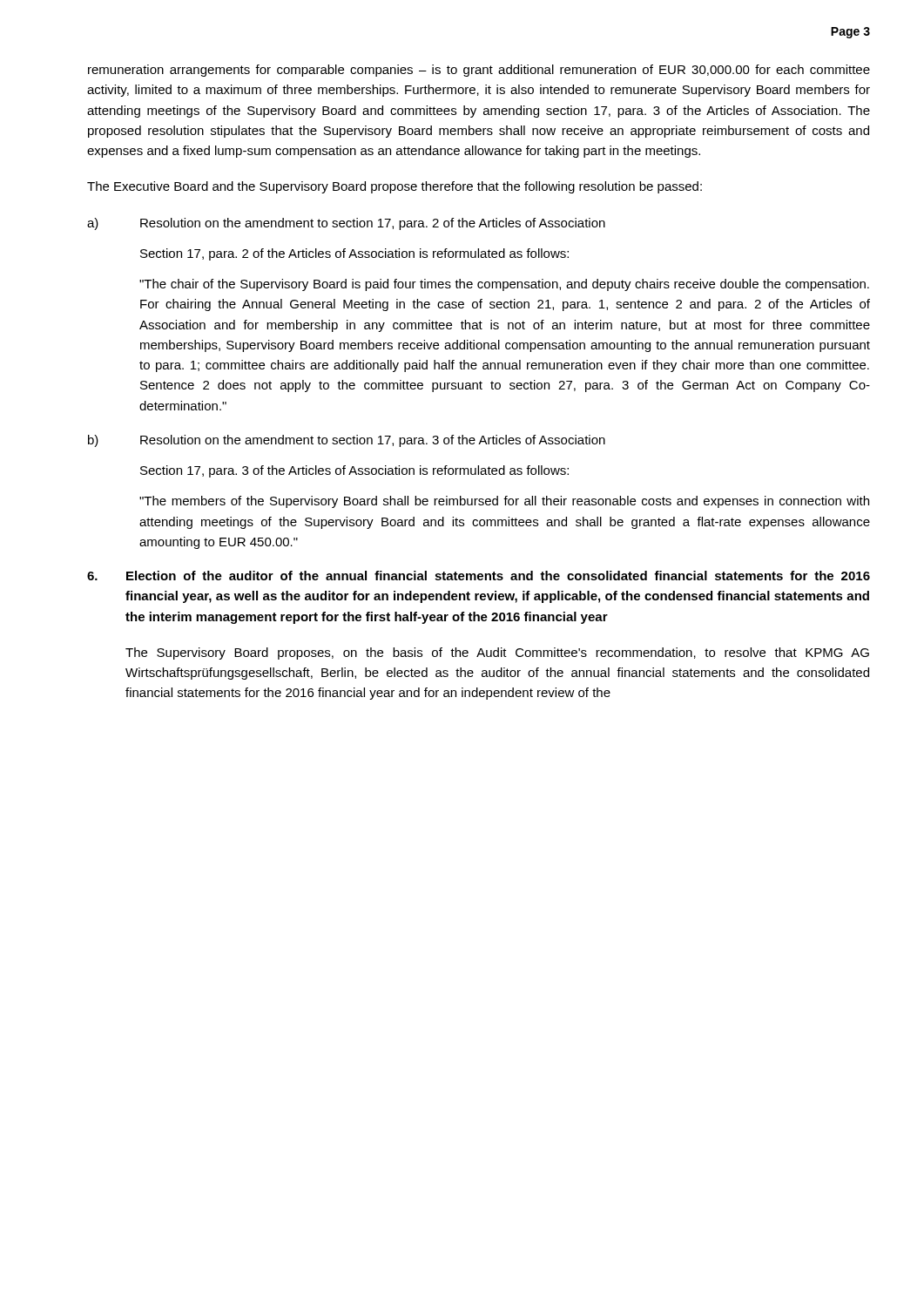Find the list item that reads "6. Election of the auditor of the annual"

pos(479,596)
